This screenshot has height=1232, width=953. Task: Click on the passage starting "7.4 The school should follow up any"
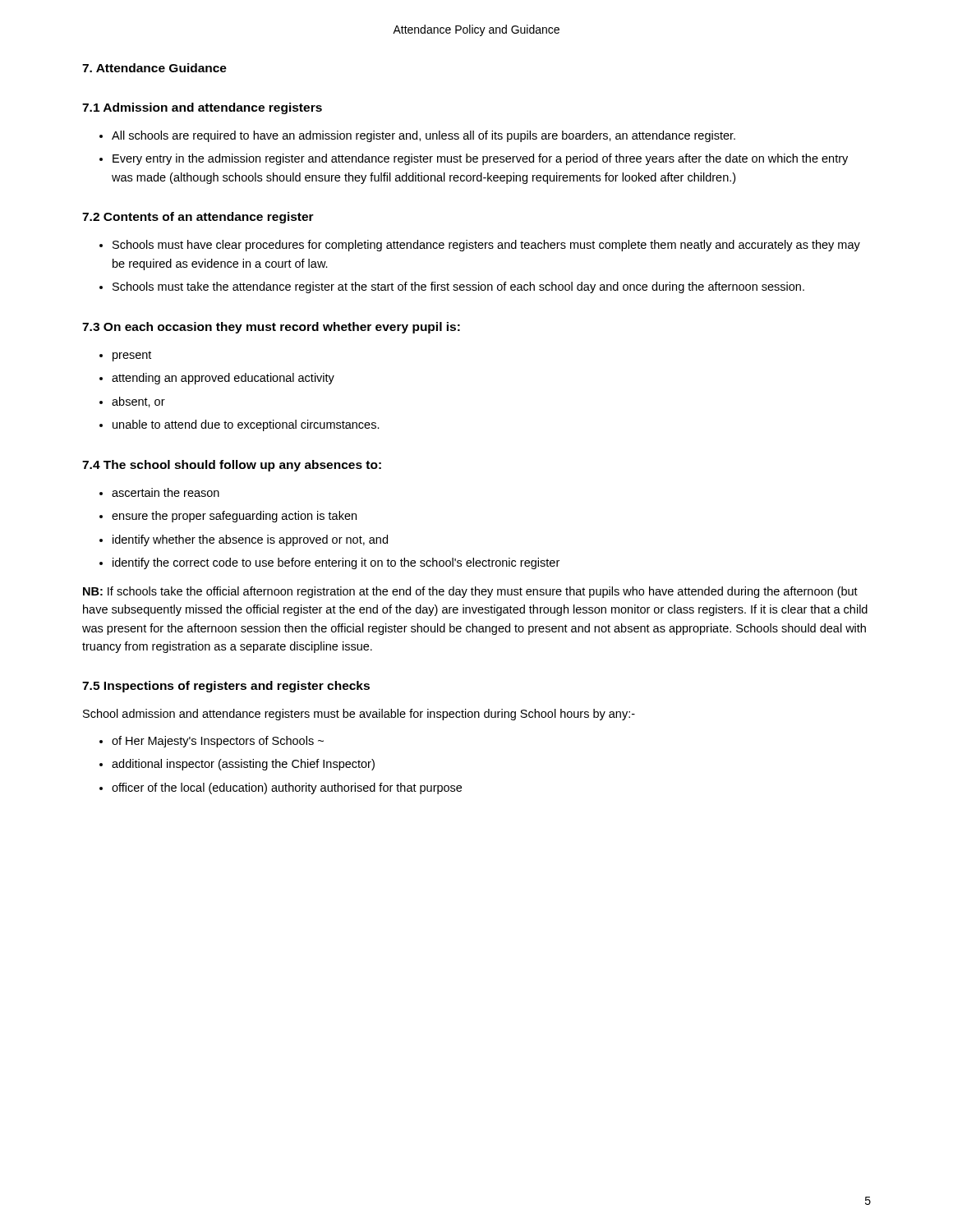[232, 464]
